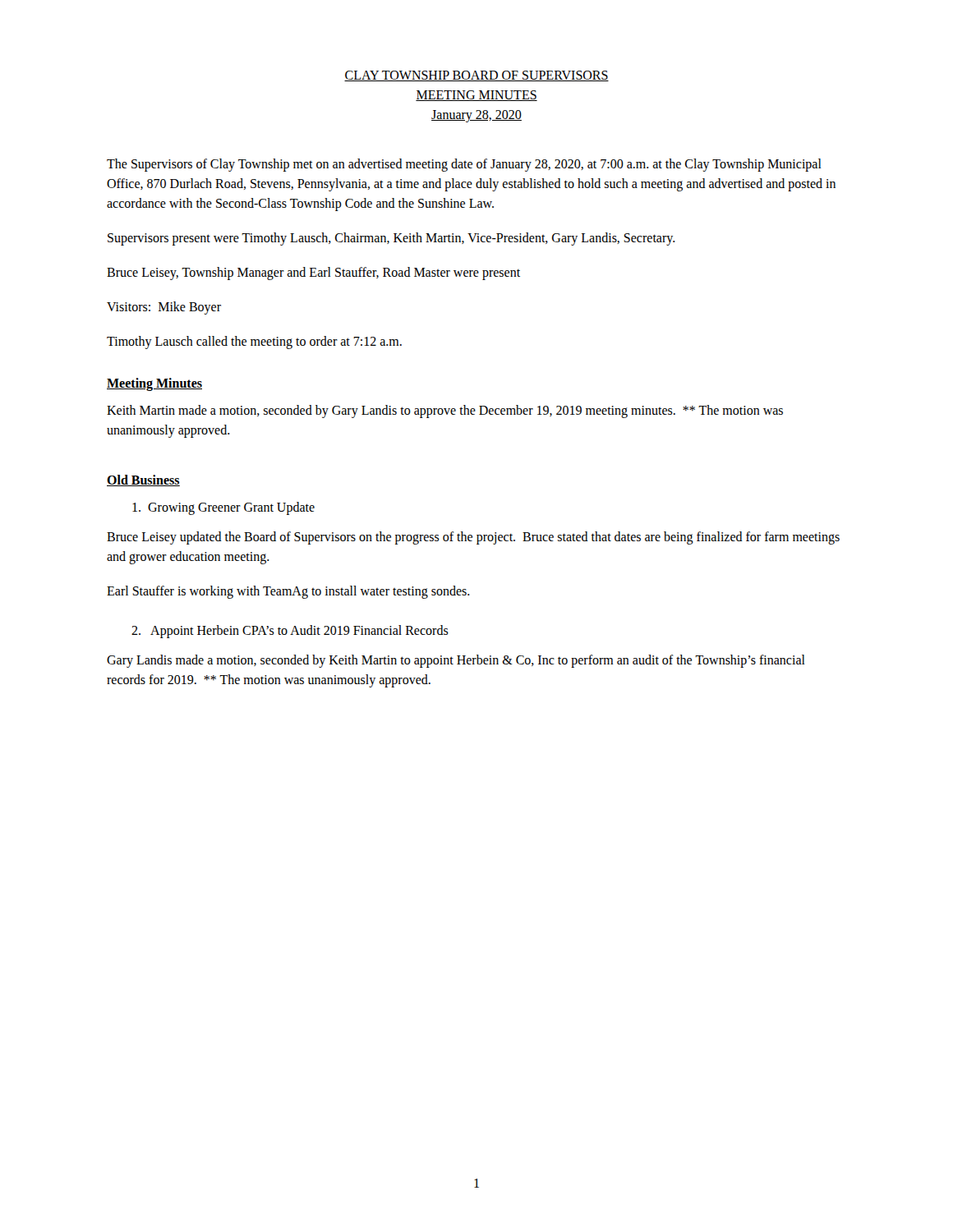Click on the section header that says "Meeting Minutes"

[x=154, y=383]
